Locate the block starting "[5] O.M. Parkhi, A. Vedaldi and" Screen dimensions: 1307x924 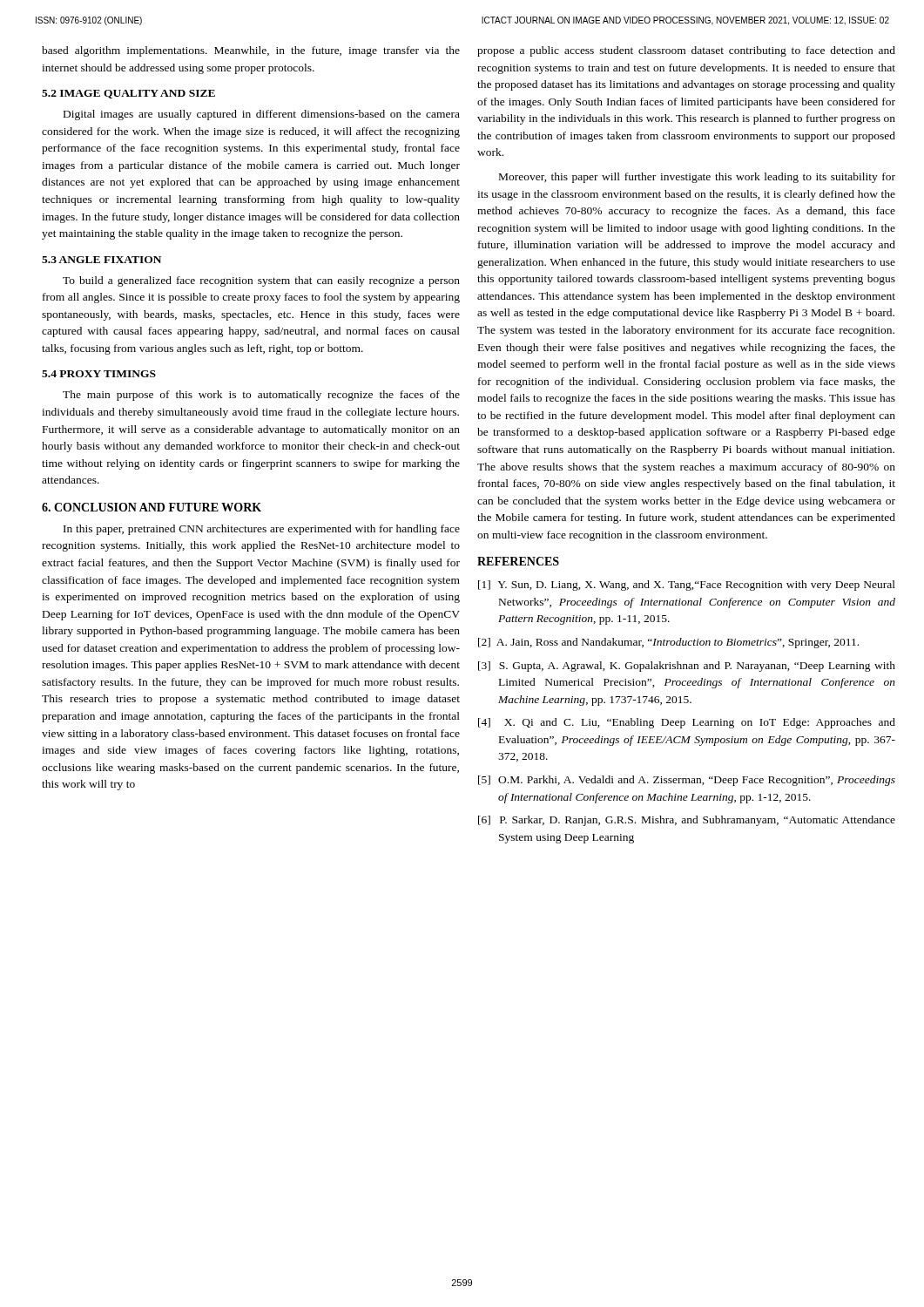686,788
